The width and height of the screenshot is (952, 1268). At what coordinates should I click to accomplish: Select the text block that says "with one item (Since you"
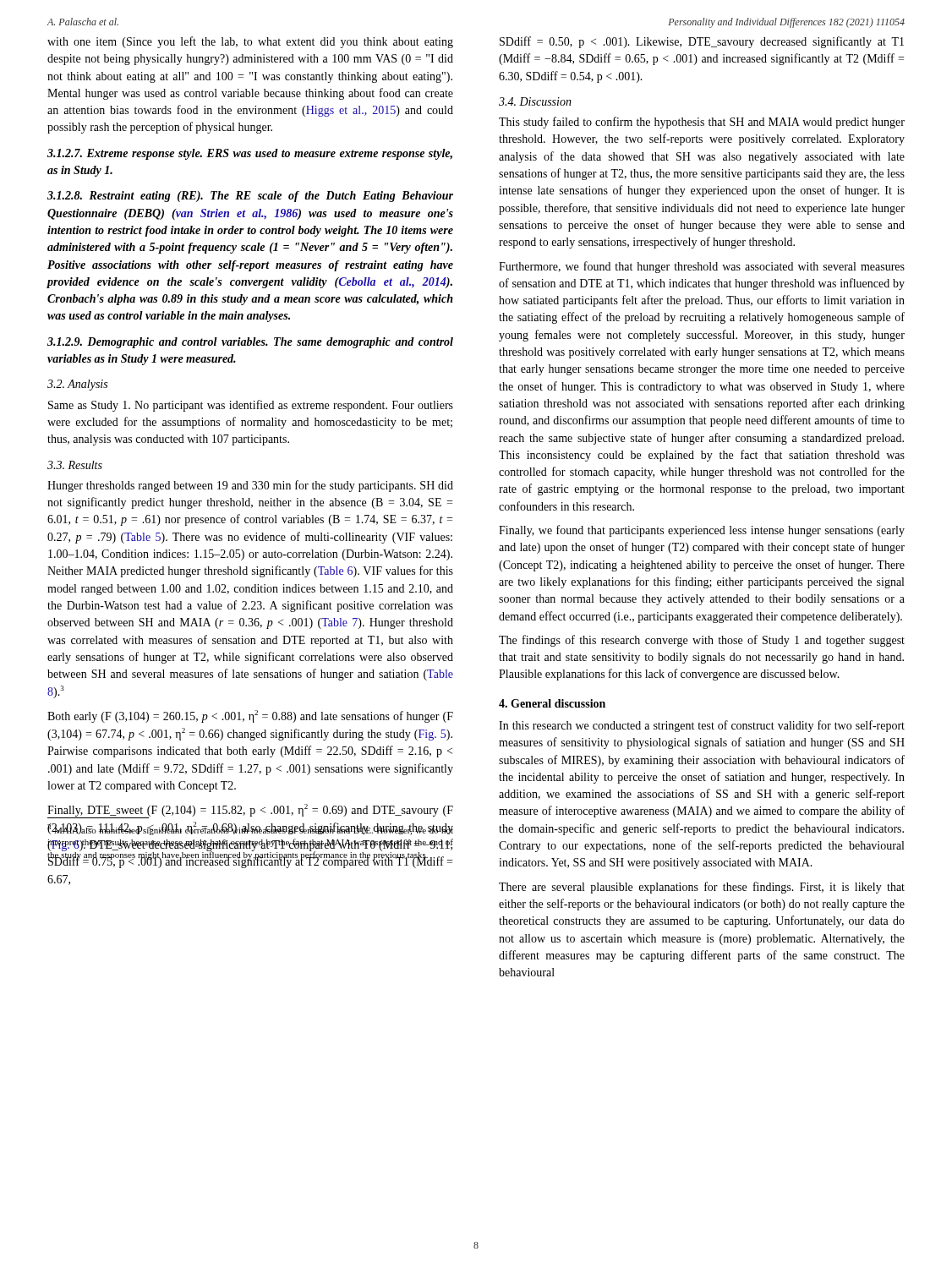[x=250, y=85]
